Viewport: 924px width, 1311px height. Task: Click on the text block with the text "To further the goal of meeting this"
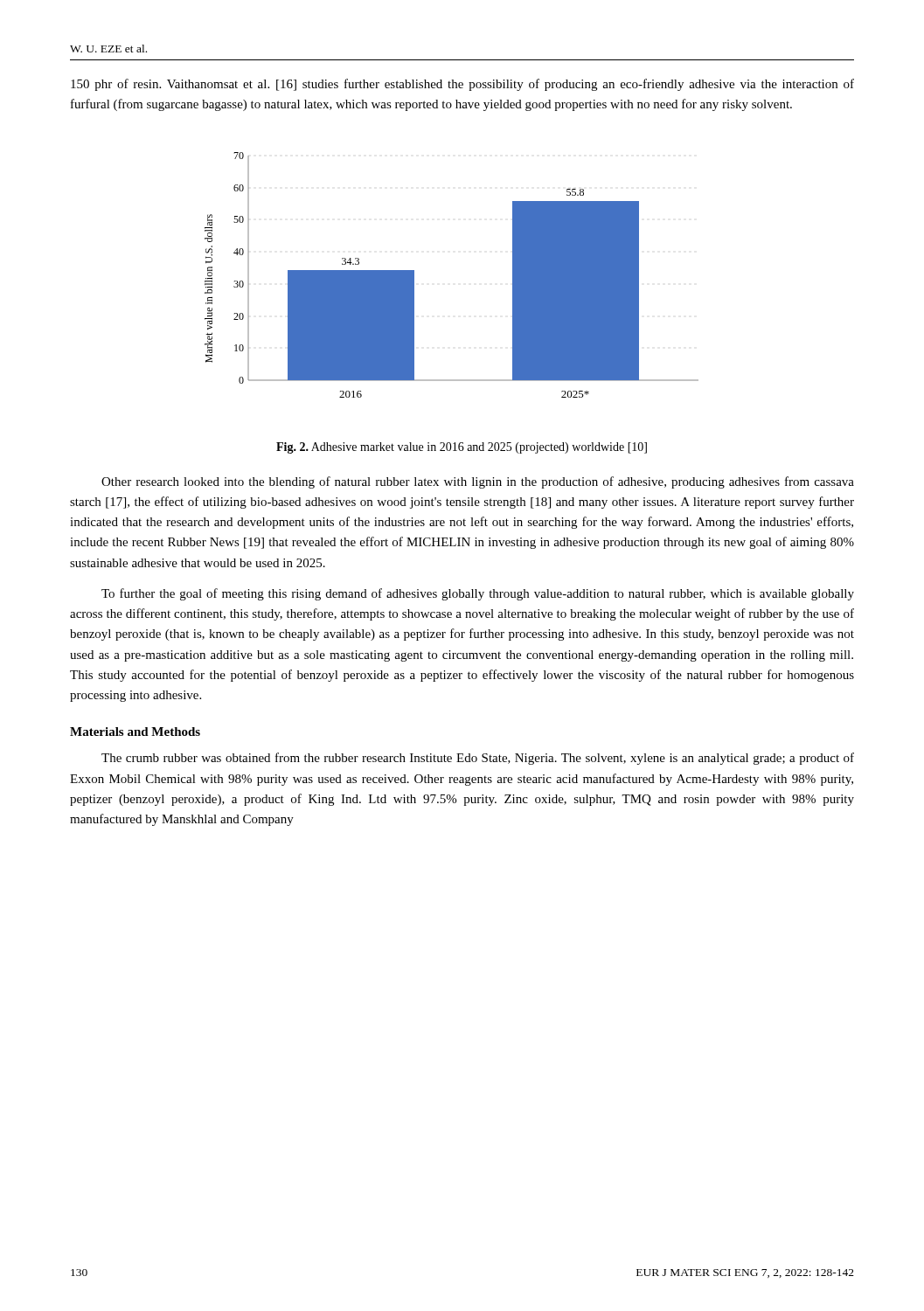[462, 644]
